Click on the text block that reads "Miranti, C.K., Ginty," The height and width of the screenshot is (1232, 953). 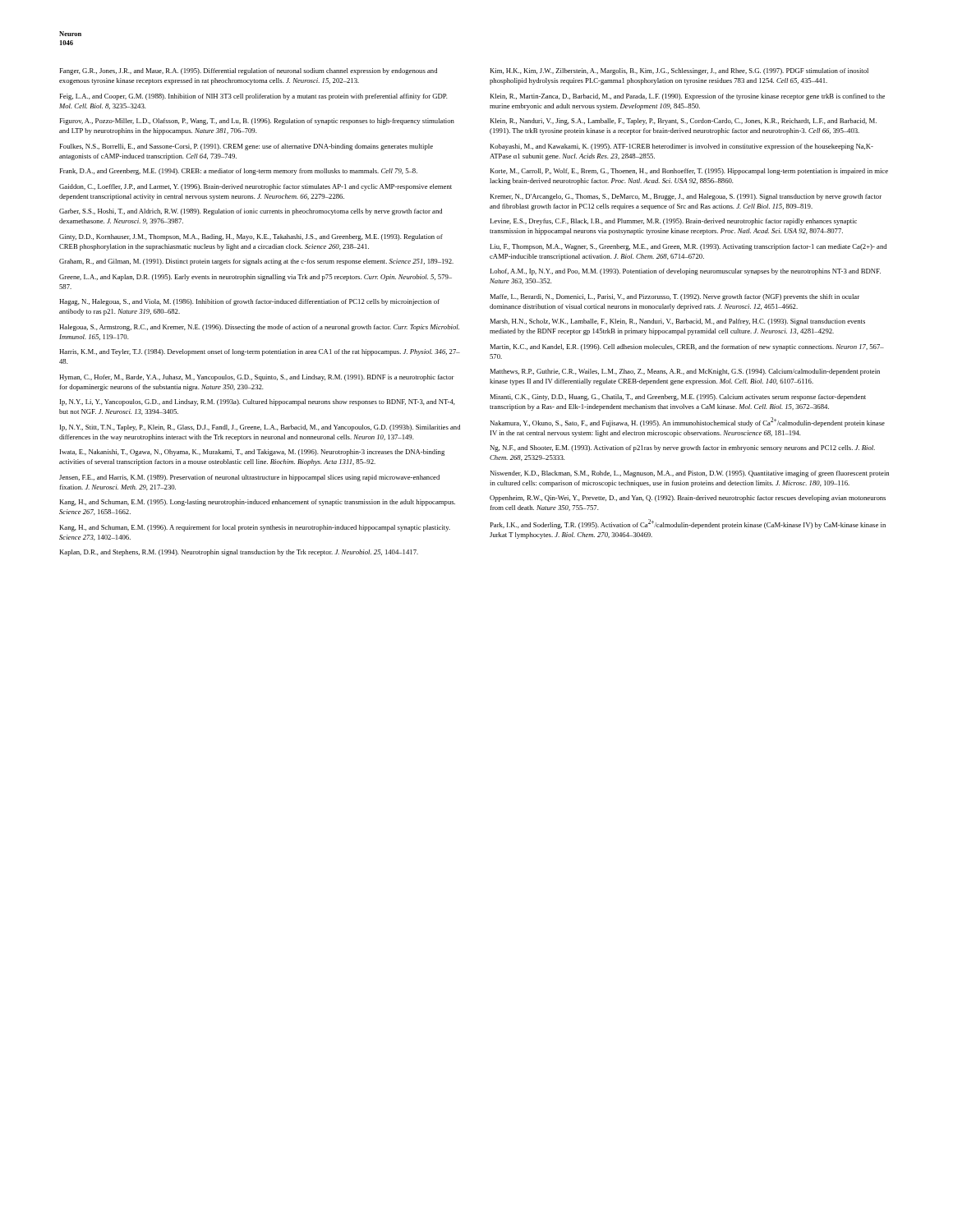point(678,401)
